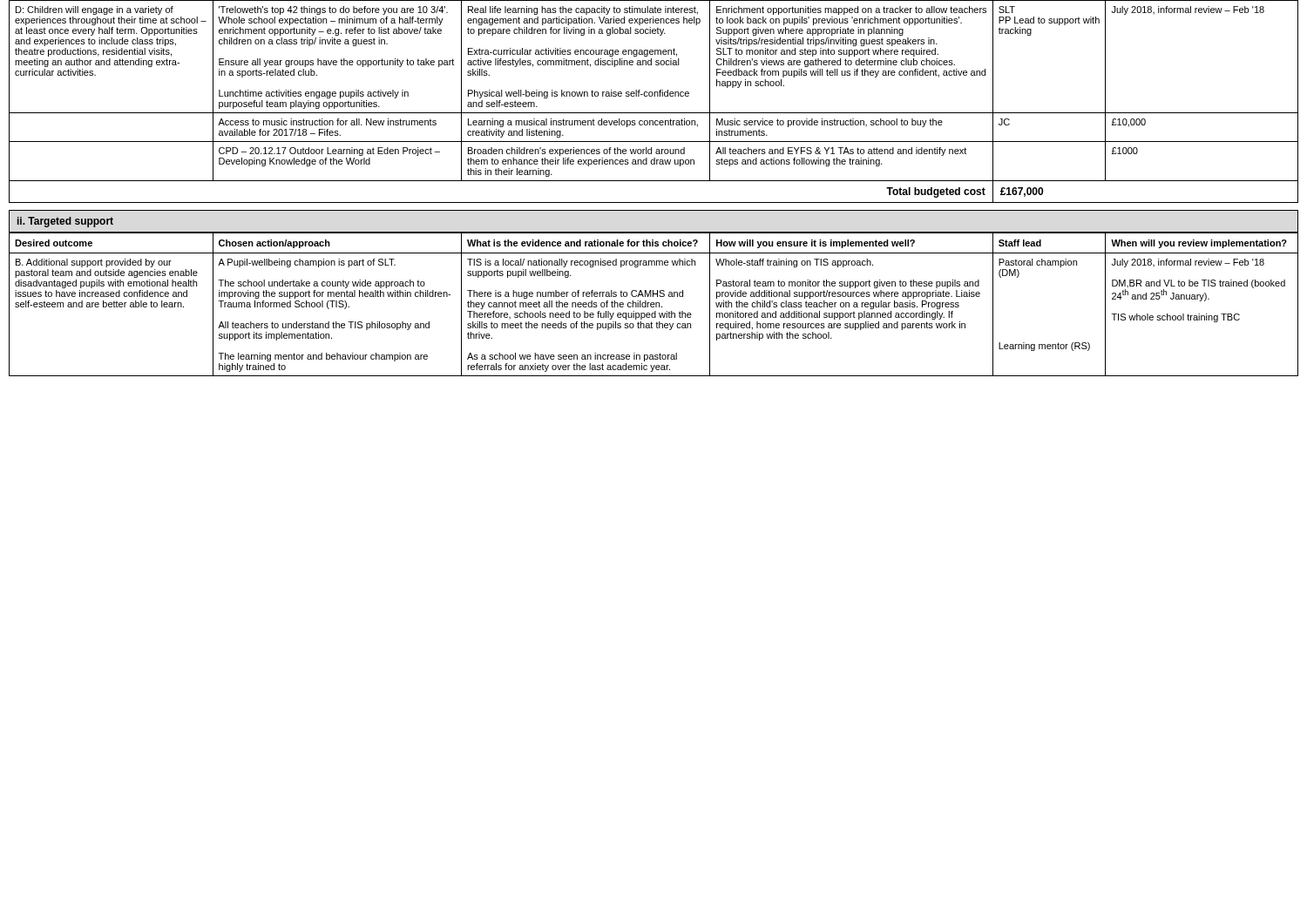Select the table that reads "Desired outcome"
The image size is (1307, 924).
(654, 304)
